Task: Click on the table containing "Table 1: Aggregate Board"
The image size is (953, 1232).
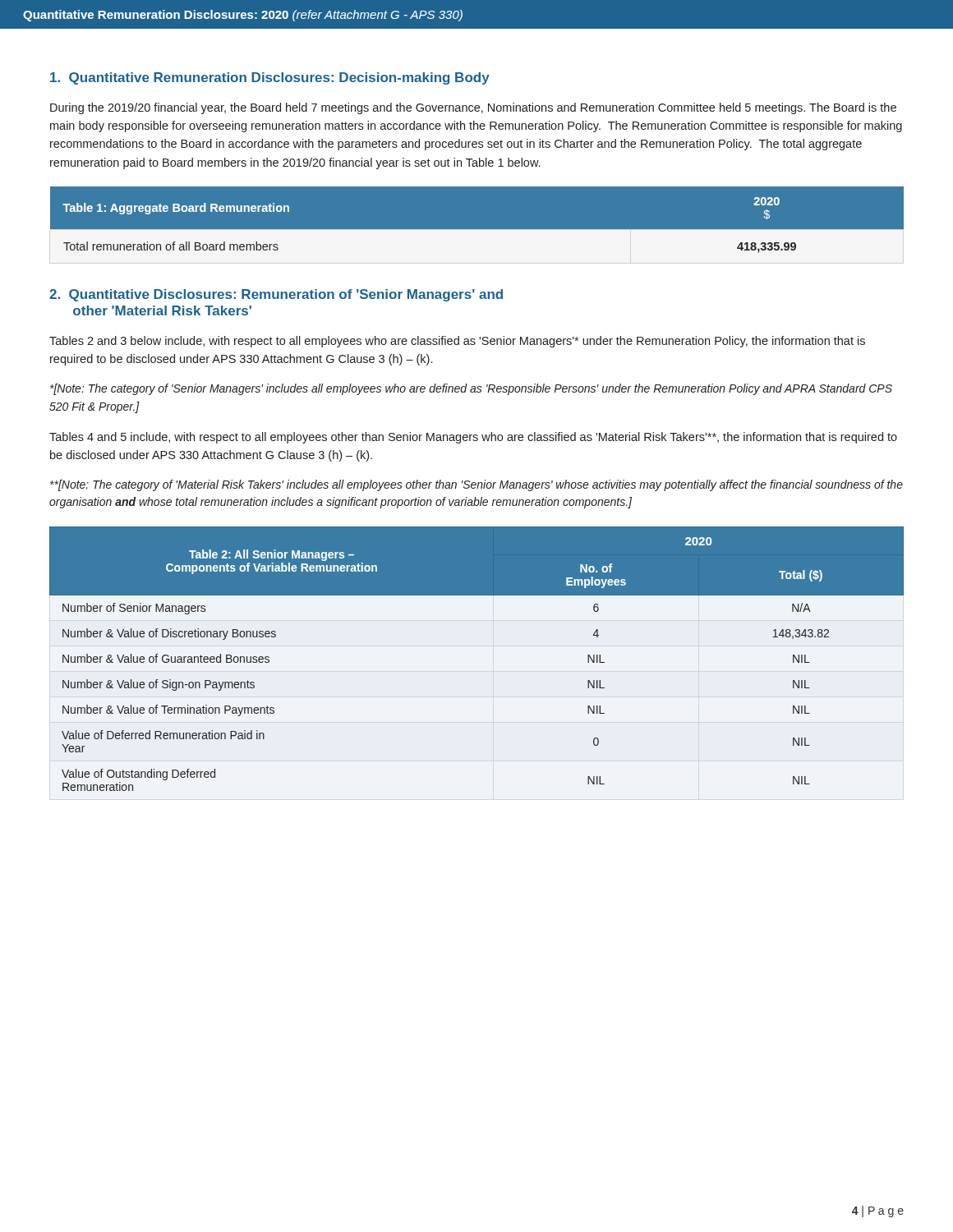Action: 476,225
